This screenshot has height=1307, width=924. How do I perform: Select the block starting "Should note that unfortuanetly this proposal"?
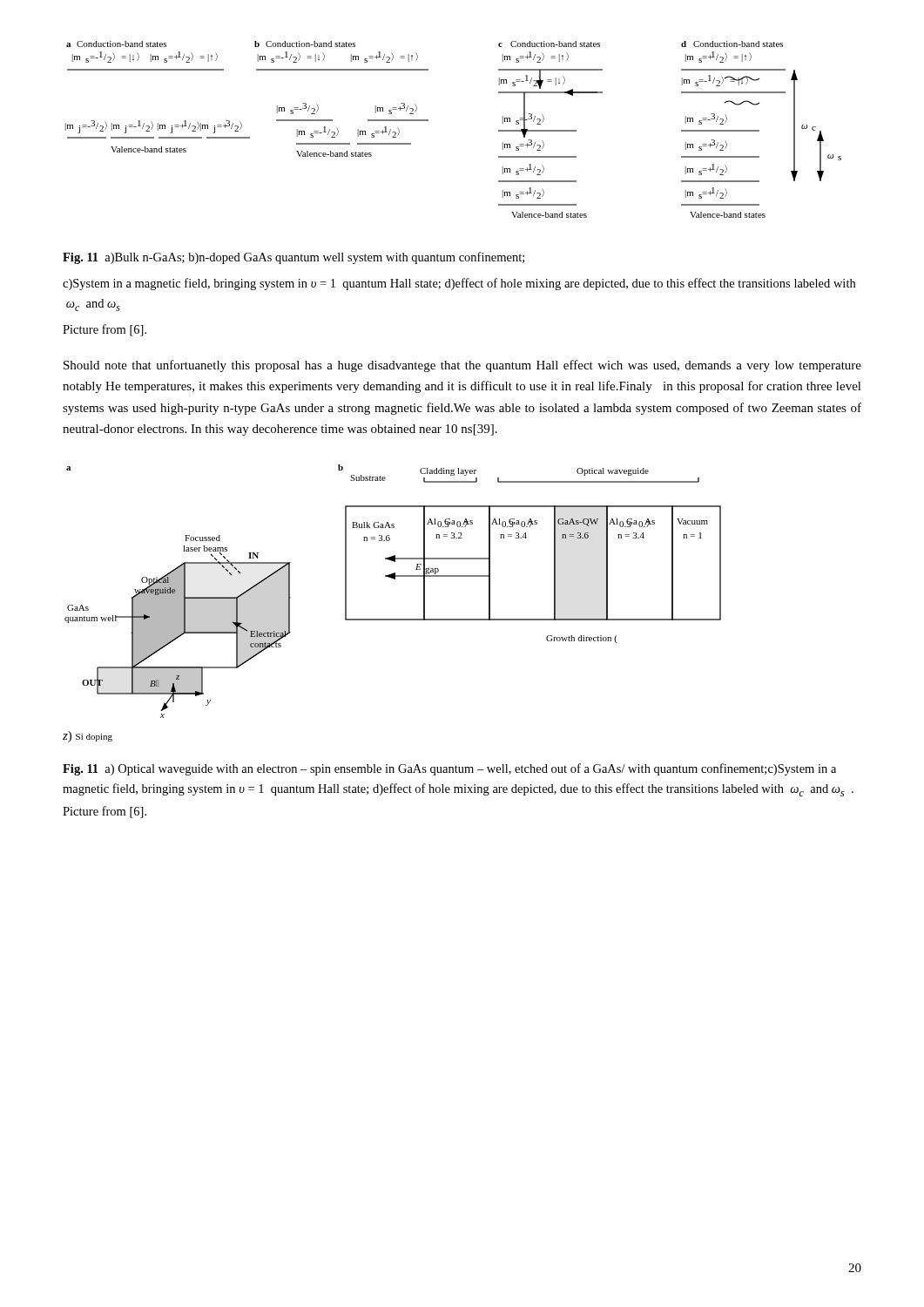462,397
